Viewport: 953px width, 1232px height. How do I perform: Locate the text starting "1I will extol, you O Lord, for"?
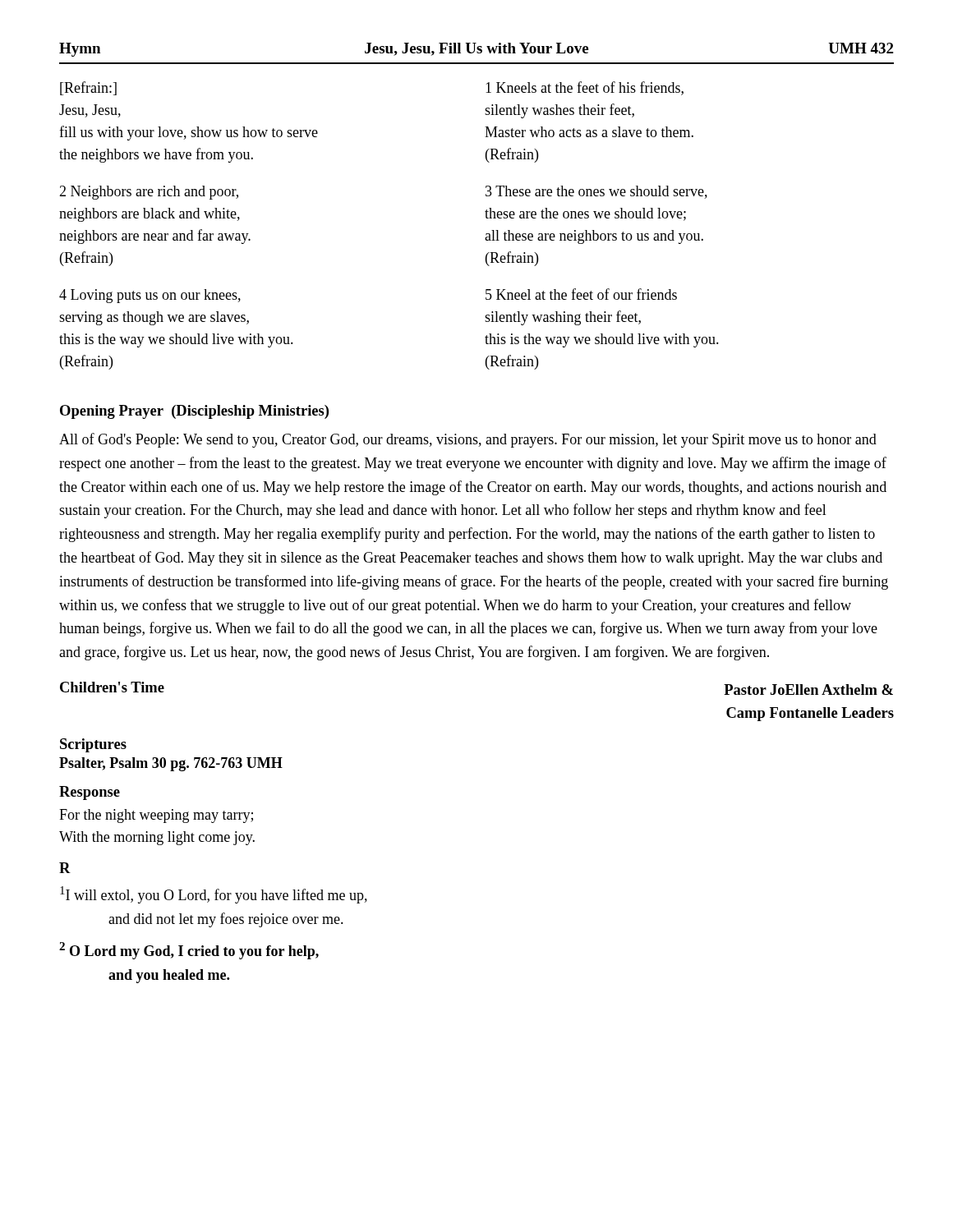click(x=213, y=908)
